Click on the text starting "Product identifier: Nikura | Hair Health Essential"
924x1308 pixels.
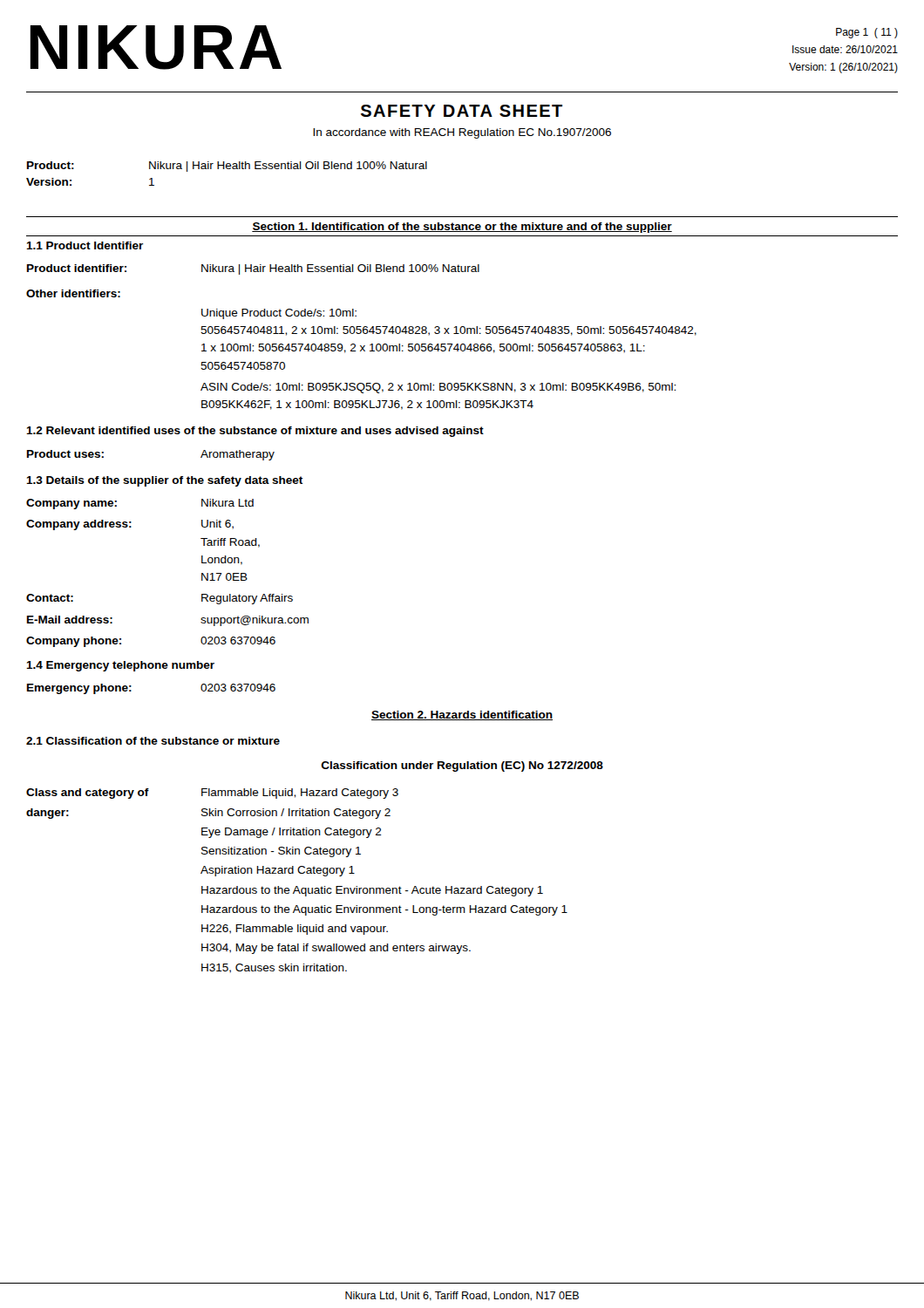(x=462, y=269)
